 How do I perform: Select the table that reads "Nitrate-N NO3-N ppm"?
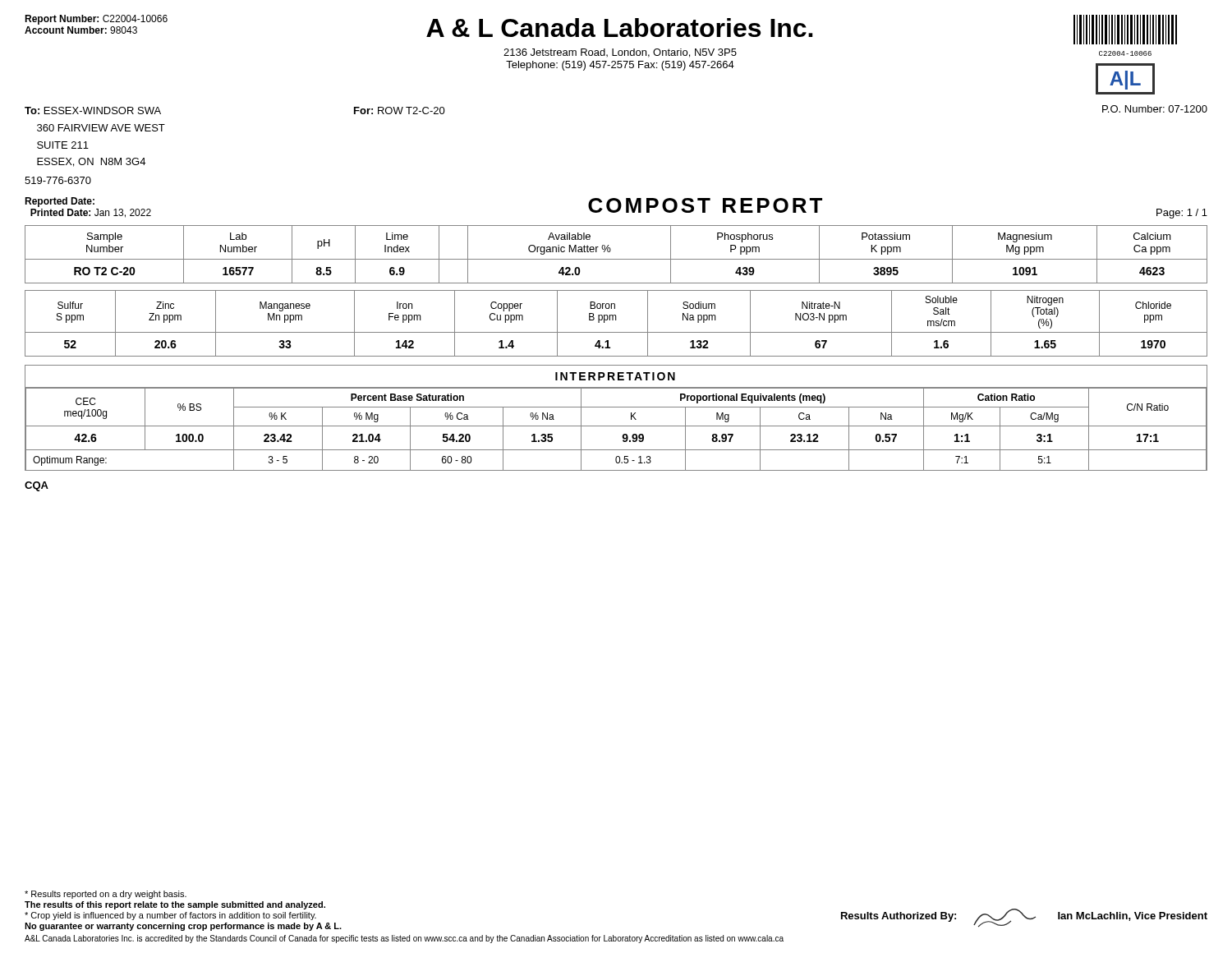pyautogui.click(x=616, y=320)
